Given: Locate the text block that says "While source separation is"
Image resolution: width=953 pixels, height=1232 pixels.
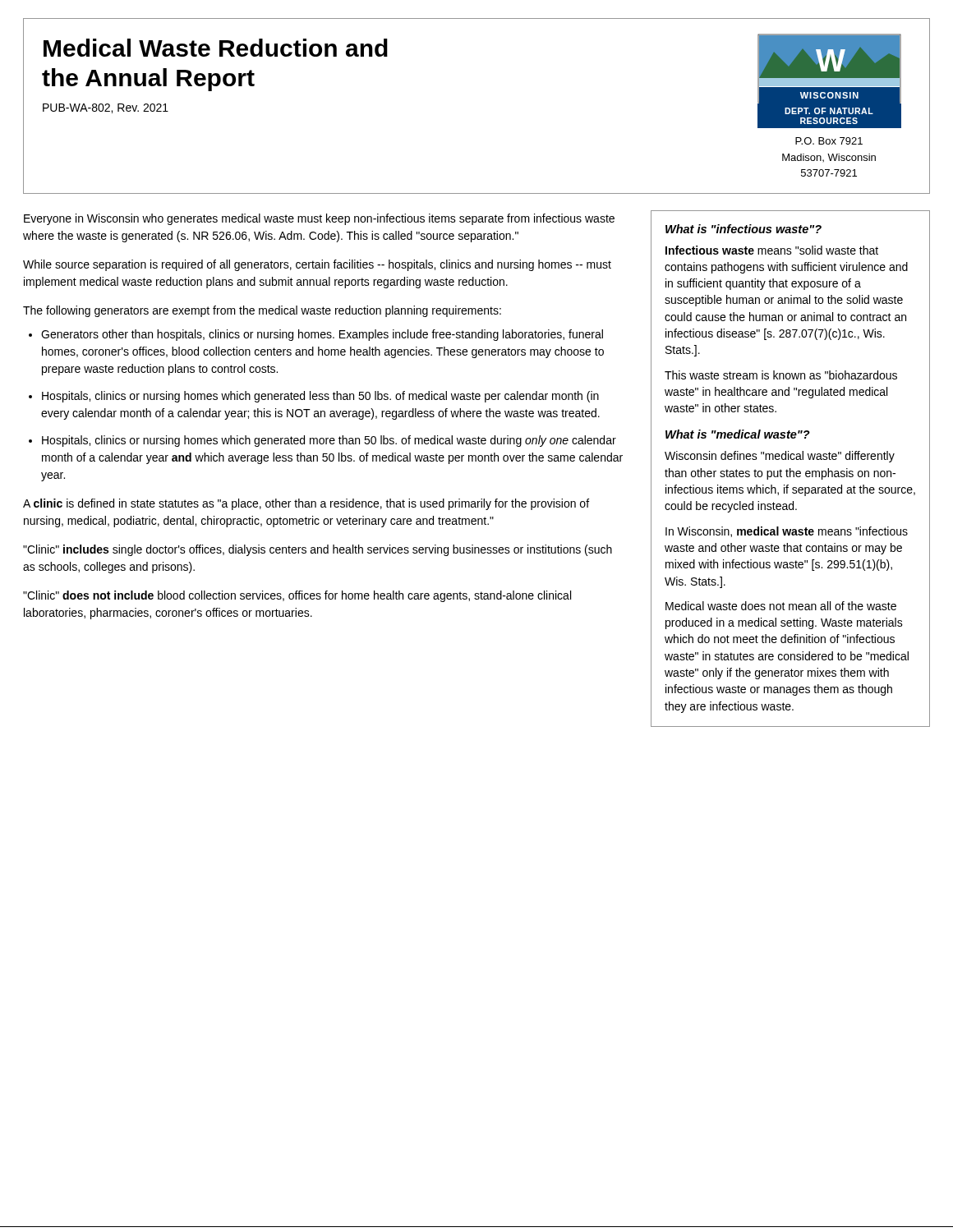Looking at the screenshot, I should click(x=317, y=273).
